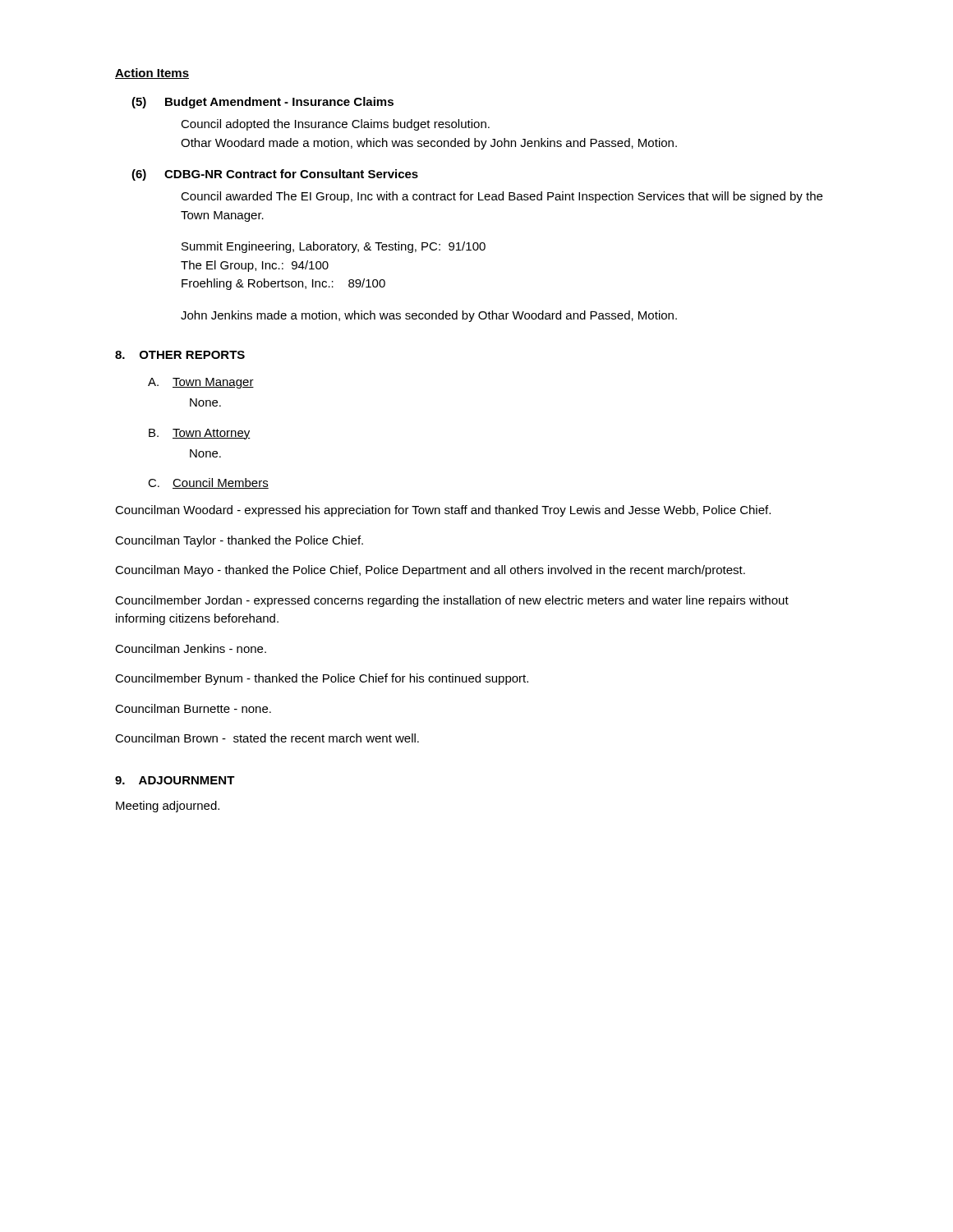The image size is (953, 1232).
Task: Locate the text block with the text "Councilman Jenkins -"
Action: click(191, 648)
